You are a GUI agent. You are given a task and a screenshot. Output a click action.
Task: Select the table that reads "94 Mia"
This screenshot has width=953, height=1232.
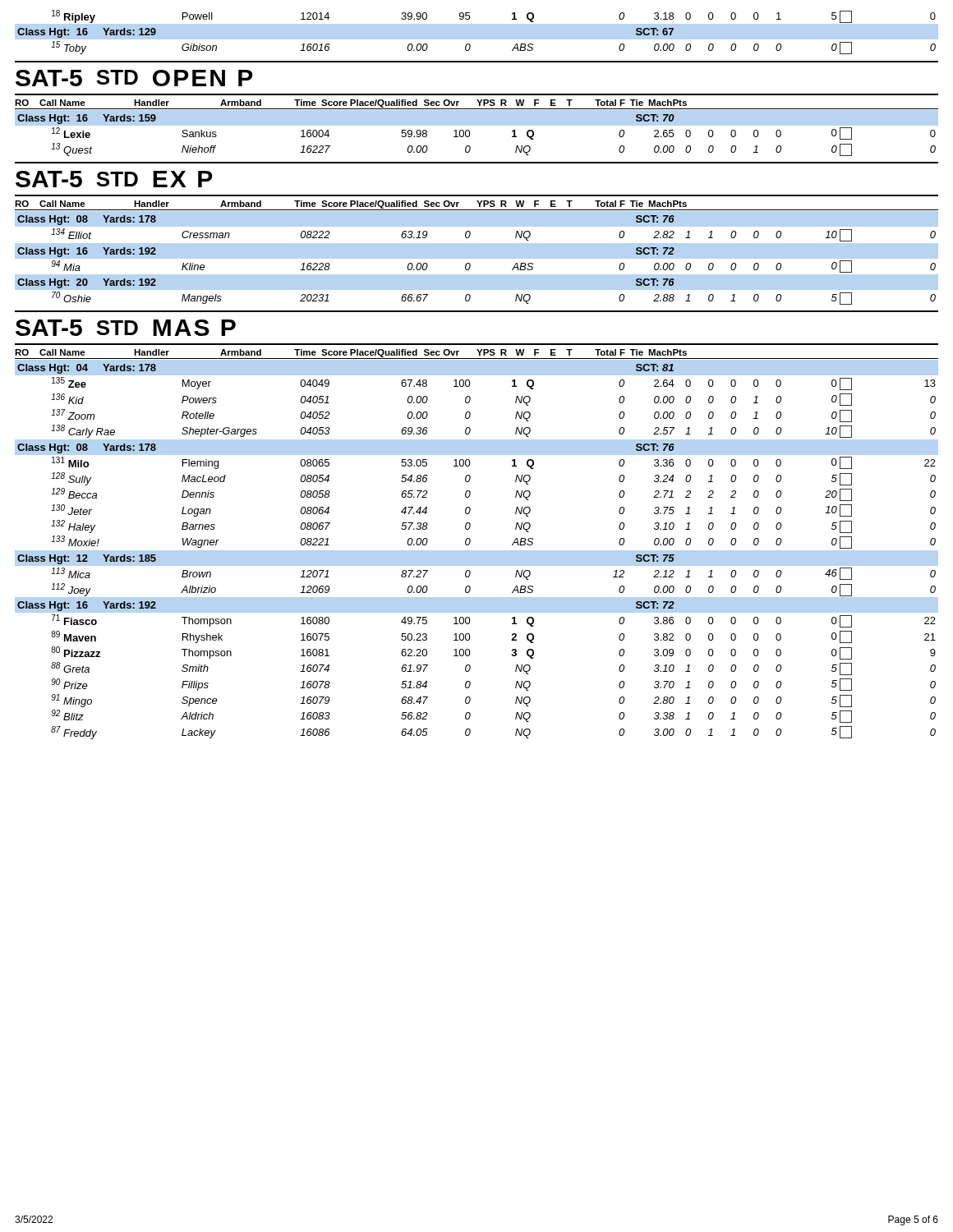coord(476,259)
